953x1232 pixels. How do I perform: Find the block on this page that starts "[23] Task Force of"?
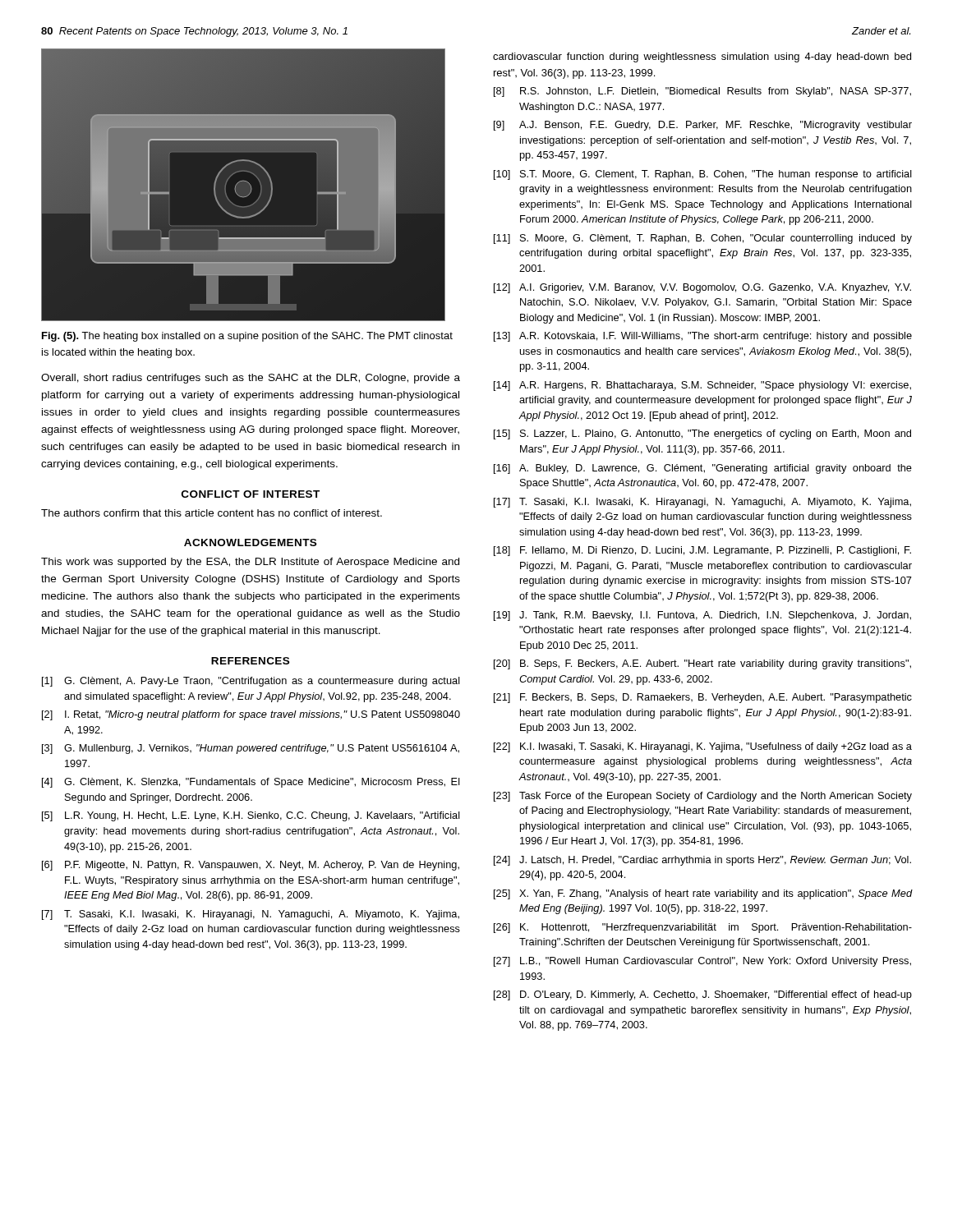[702, 819]
